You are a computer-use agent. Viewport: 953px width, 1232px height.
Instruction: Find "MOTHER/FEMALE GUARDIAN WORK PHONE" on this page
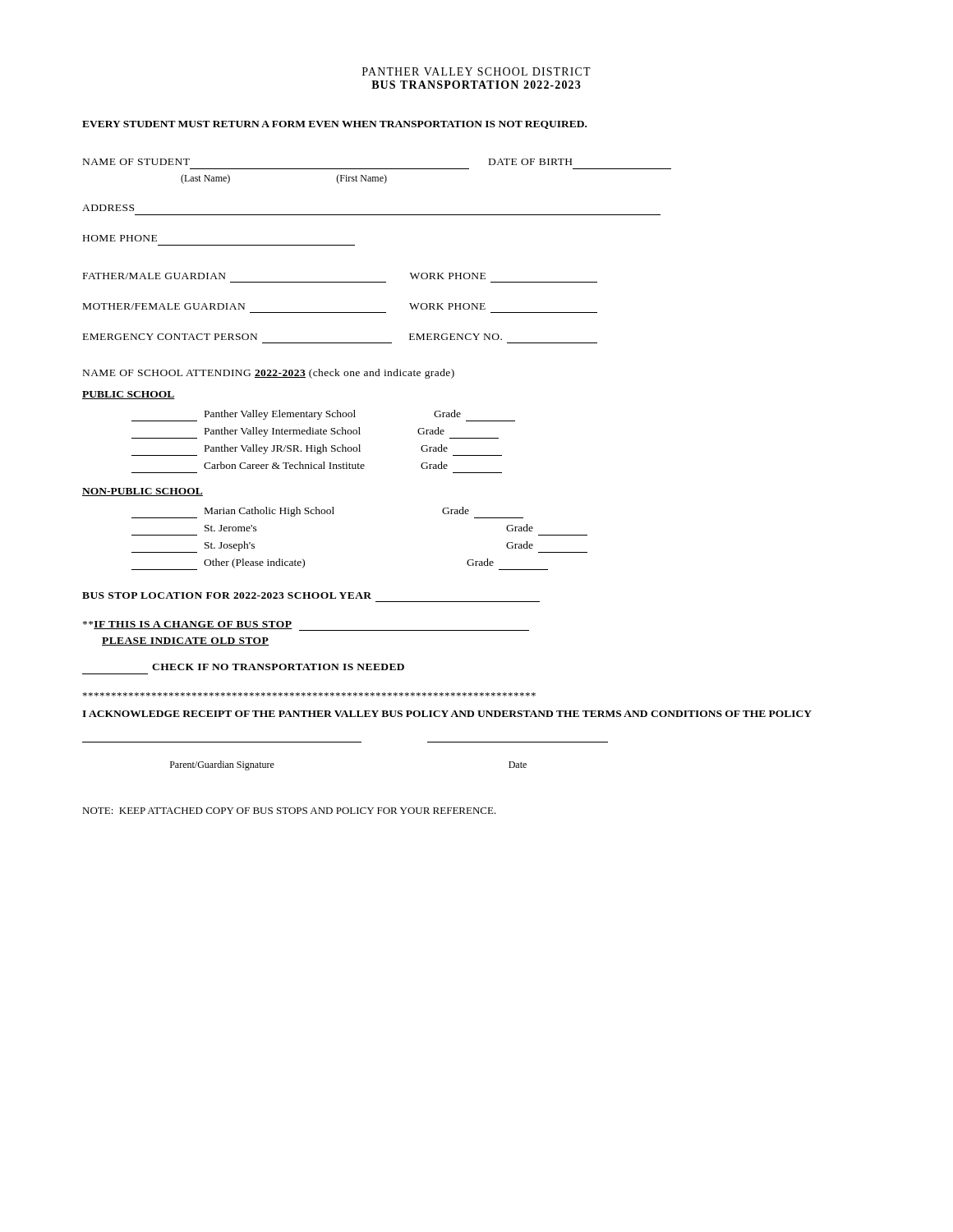(340, 306)
